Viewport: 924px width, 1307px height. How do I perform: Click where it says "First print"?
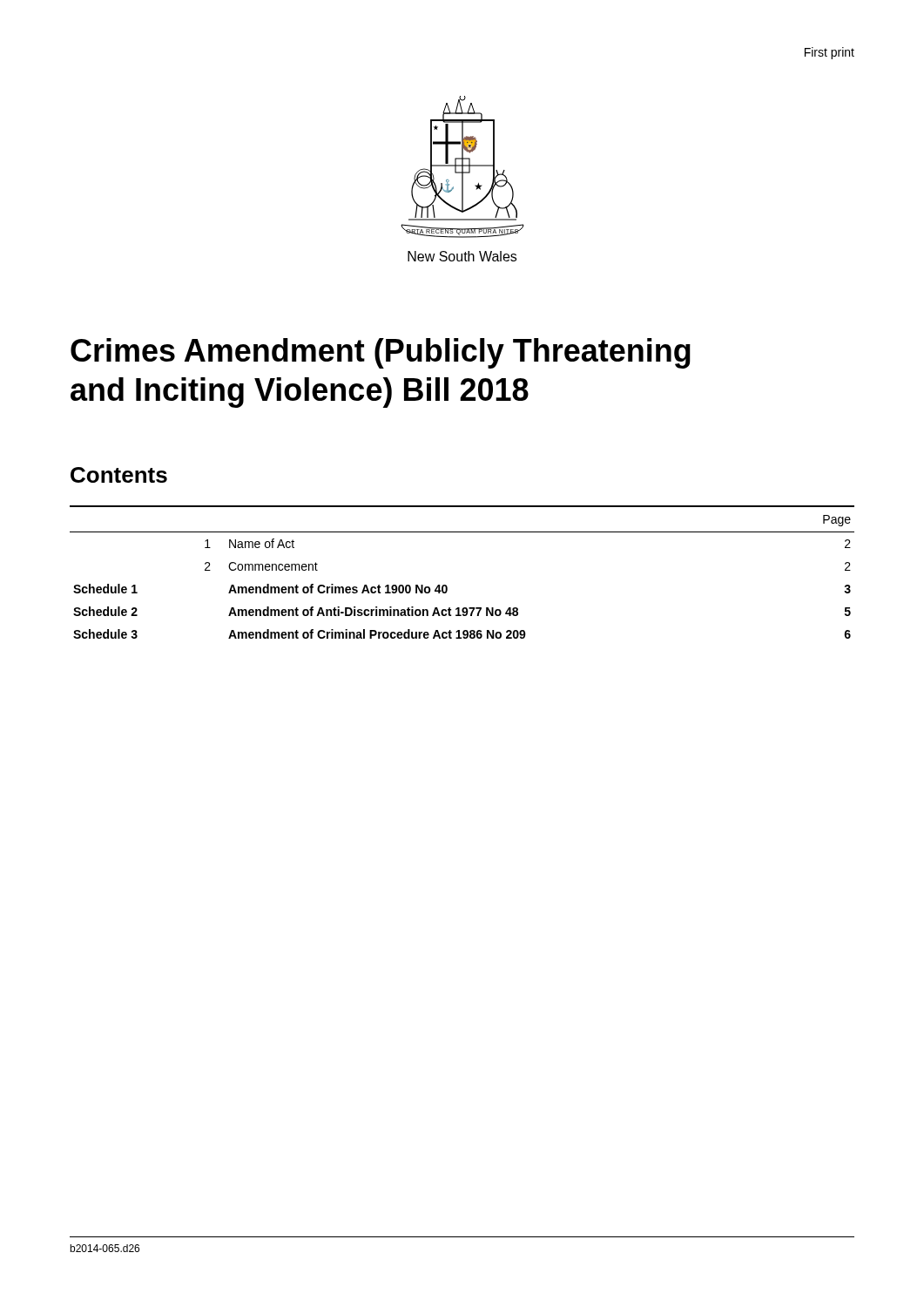click(829, 52)
